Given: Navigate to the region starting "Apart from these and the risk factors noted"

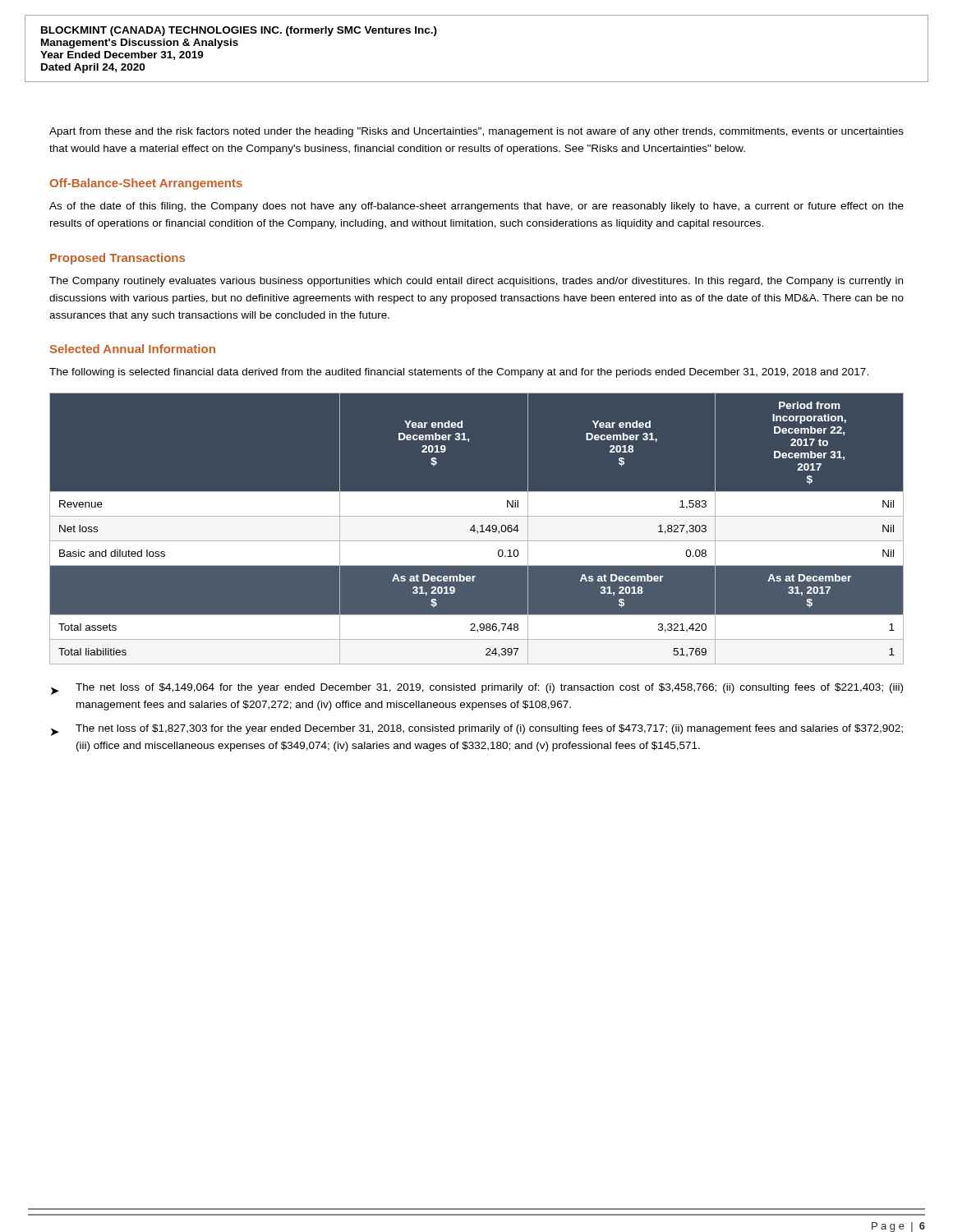Looking at the screenshot, I should point(476,140).
